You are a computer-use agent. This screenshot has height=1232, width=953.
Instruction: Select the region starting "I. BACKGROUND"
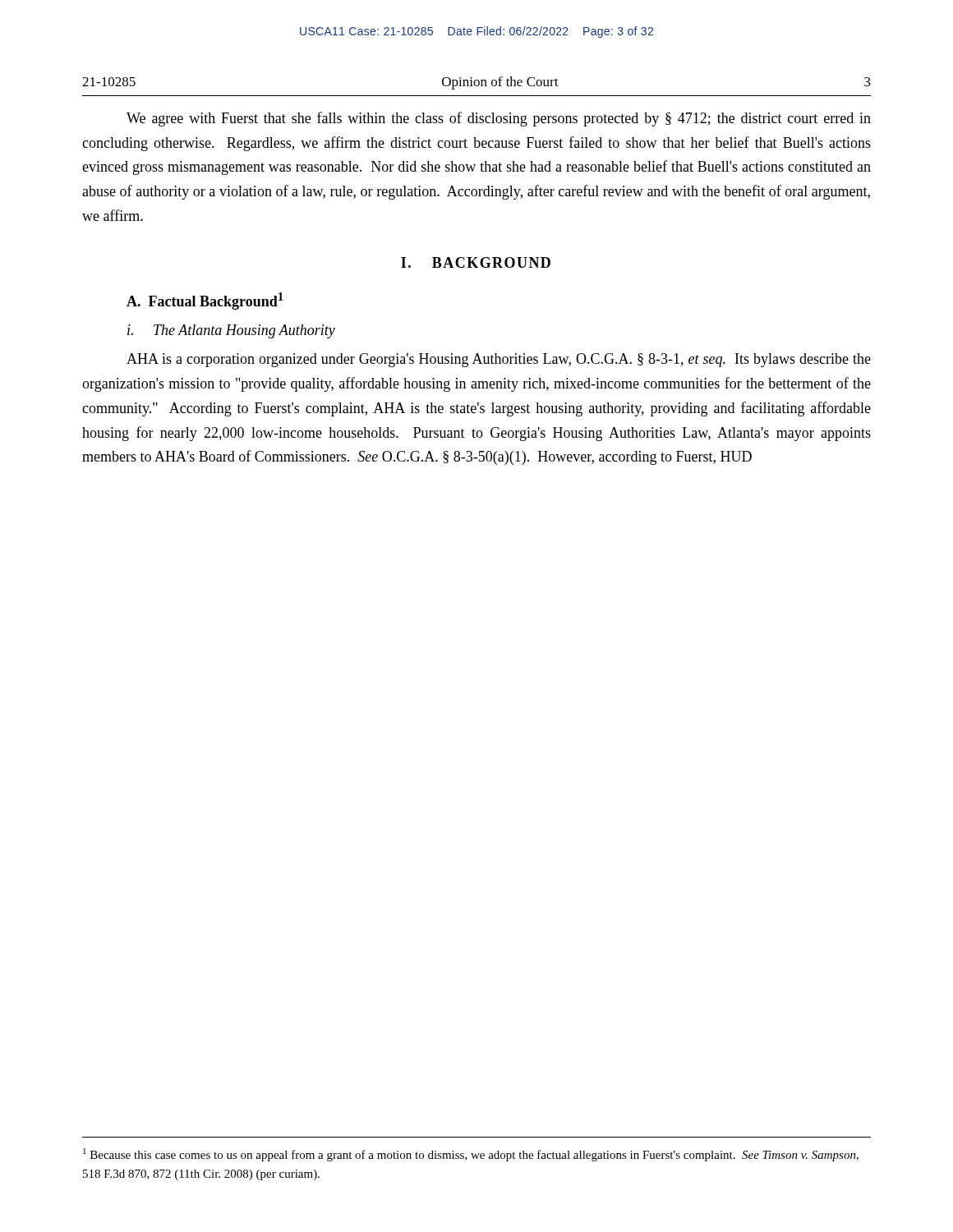476,263
